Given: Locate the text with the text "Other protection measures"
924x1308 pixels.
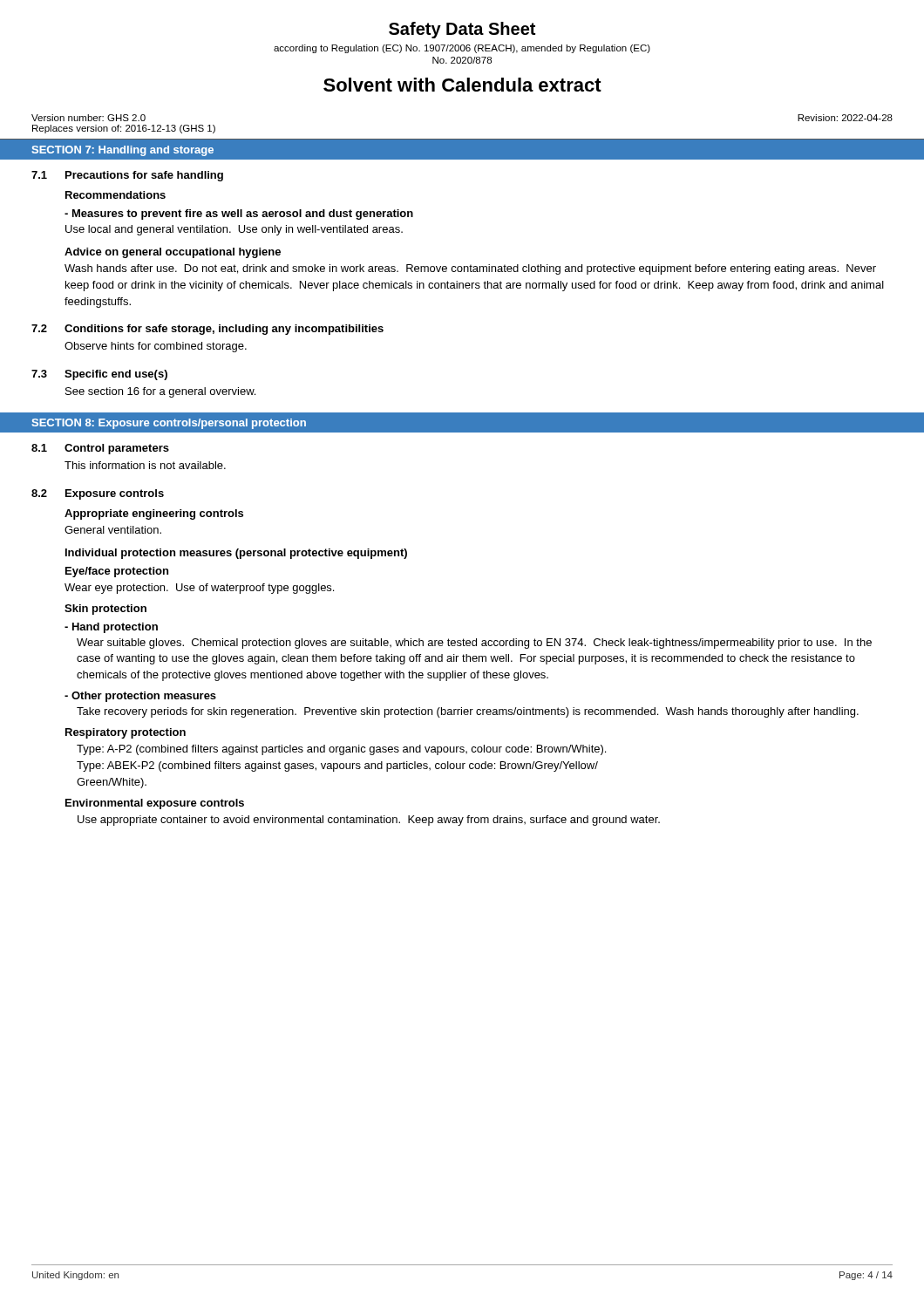Looking at the screenshot, I should (x=140, y=696).
